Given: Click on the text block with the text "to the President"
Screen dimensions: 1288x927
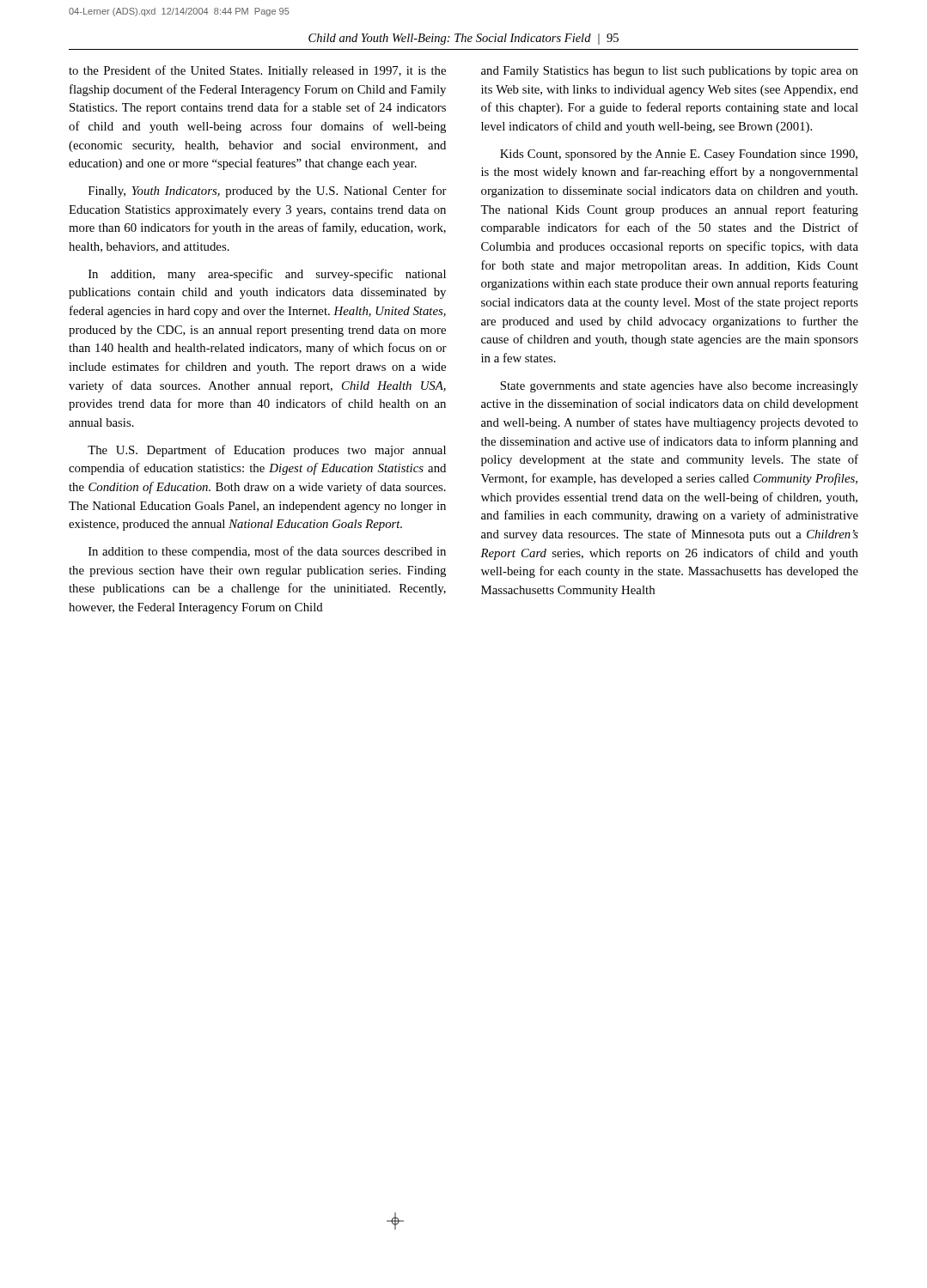Looking at the screenshot, I should coord(258,340).
